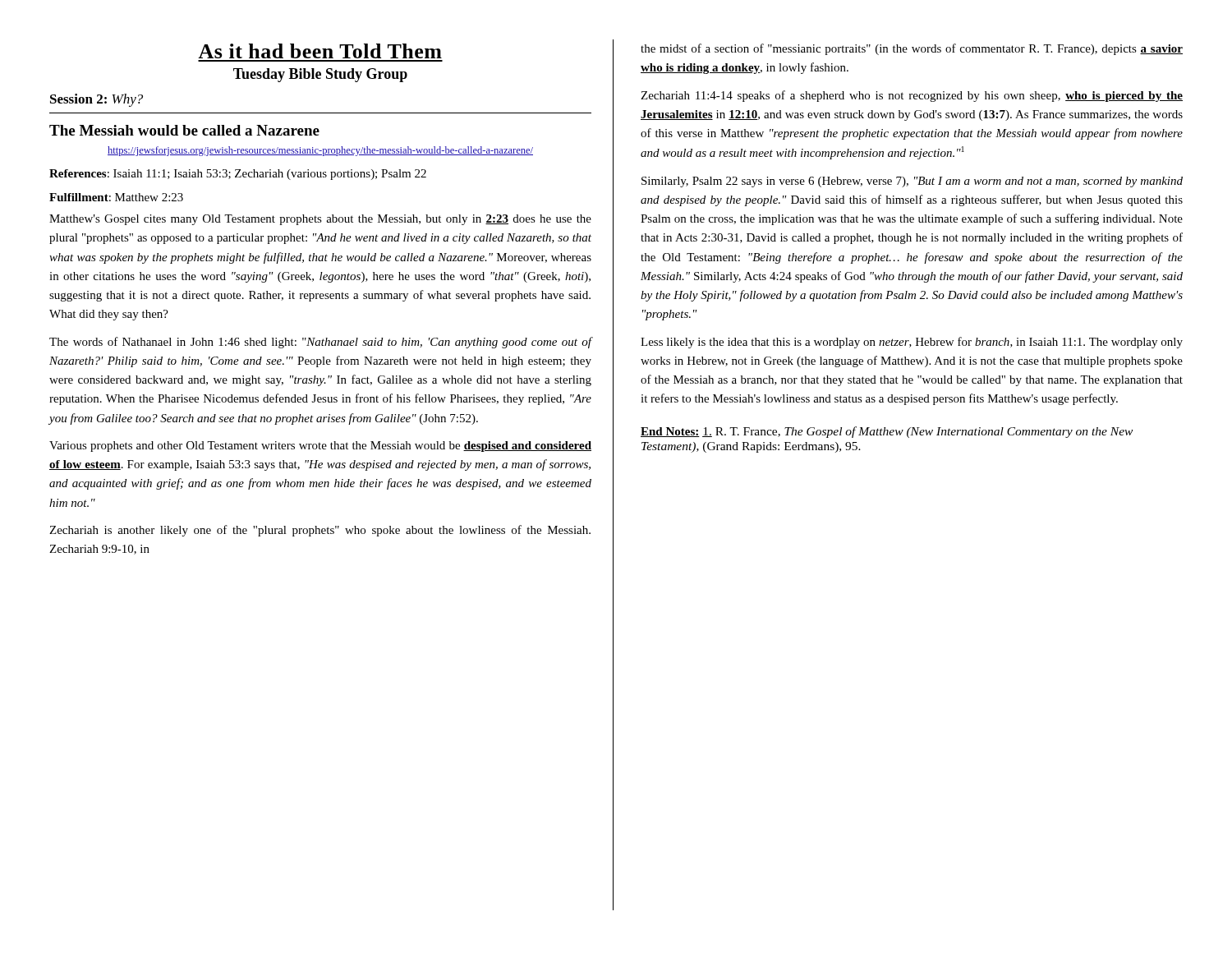Locate the block of text that opens with "Zechariah 11:4-14 speaks of a shepherd who"
Image resolution: width=1232 pixels, height=953 pixels.
coord(912,124)
